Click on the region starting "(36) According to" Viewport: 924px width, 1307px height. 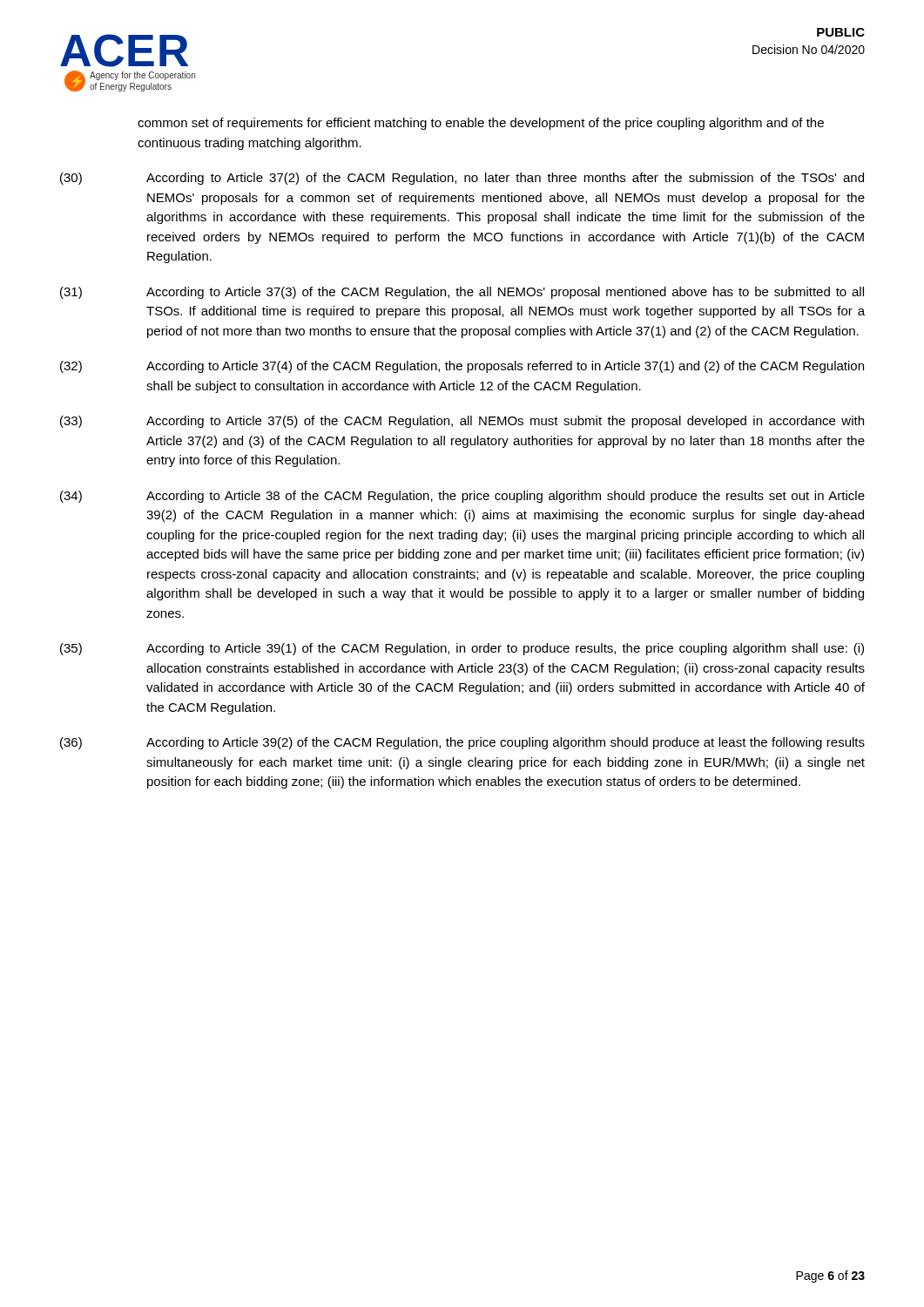click(462, 762)
